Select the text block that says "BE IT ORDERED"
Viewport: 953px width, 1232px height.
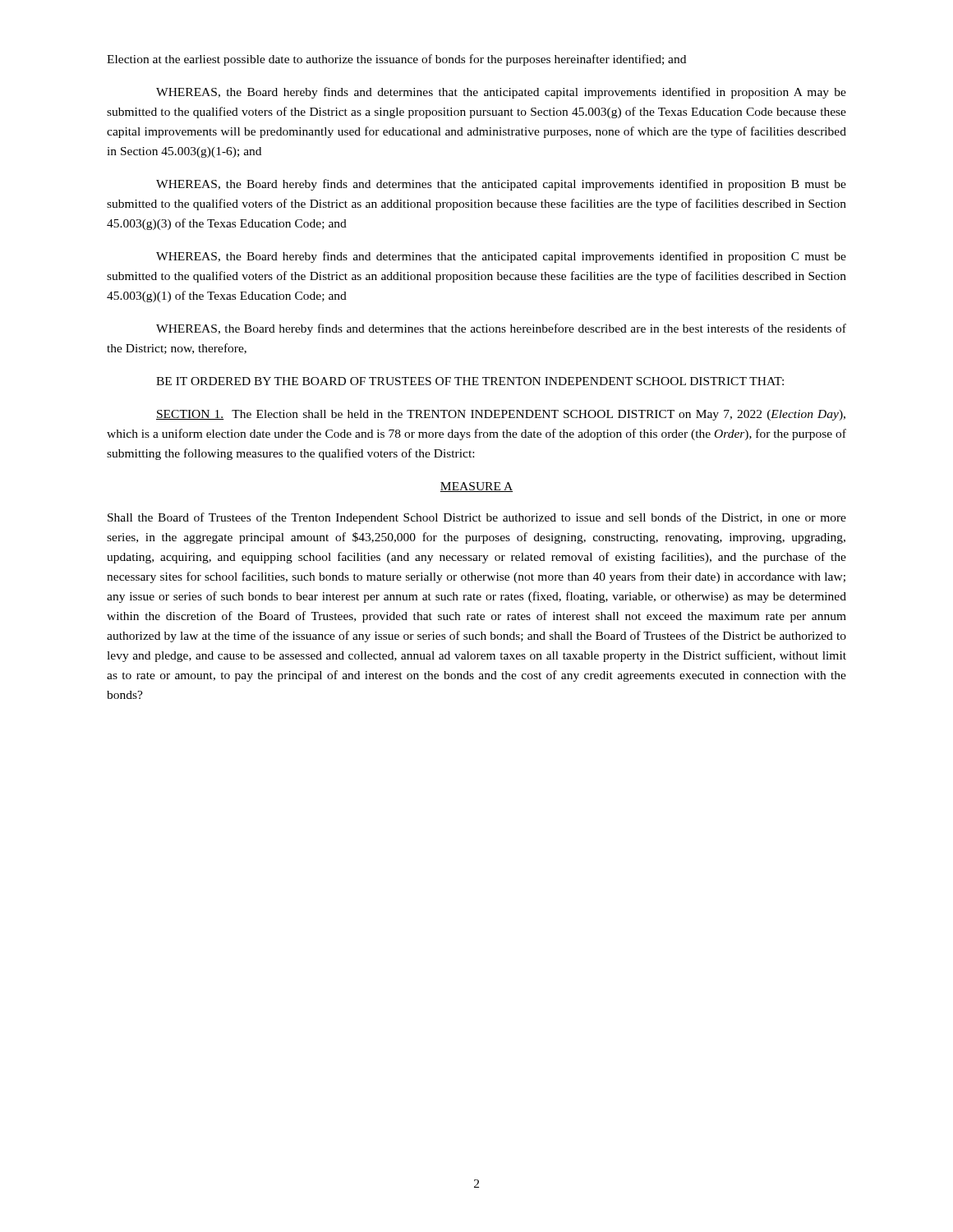[x=476, y=381]
